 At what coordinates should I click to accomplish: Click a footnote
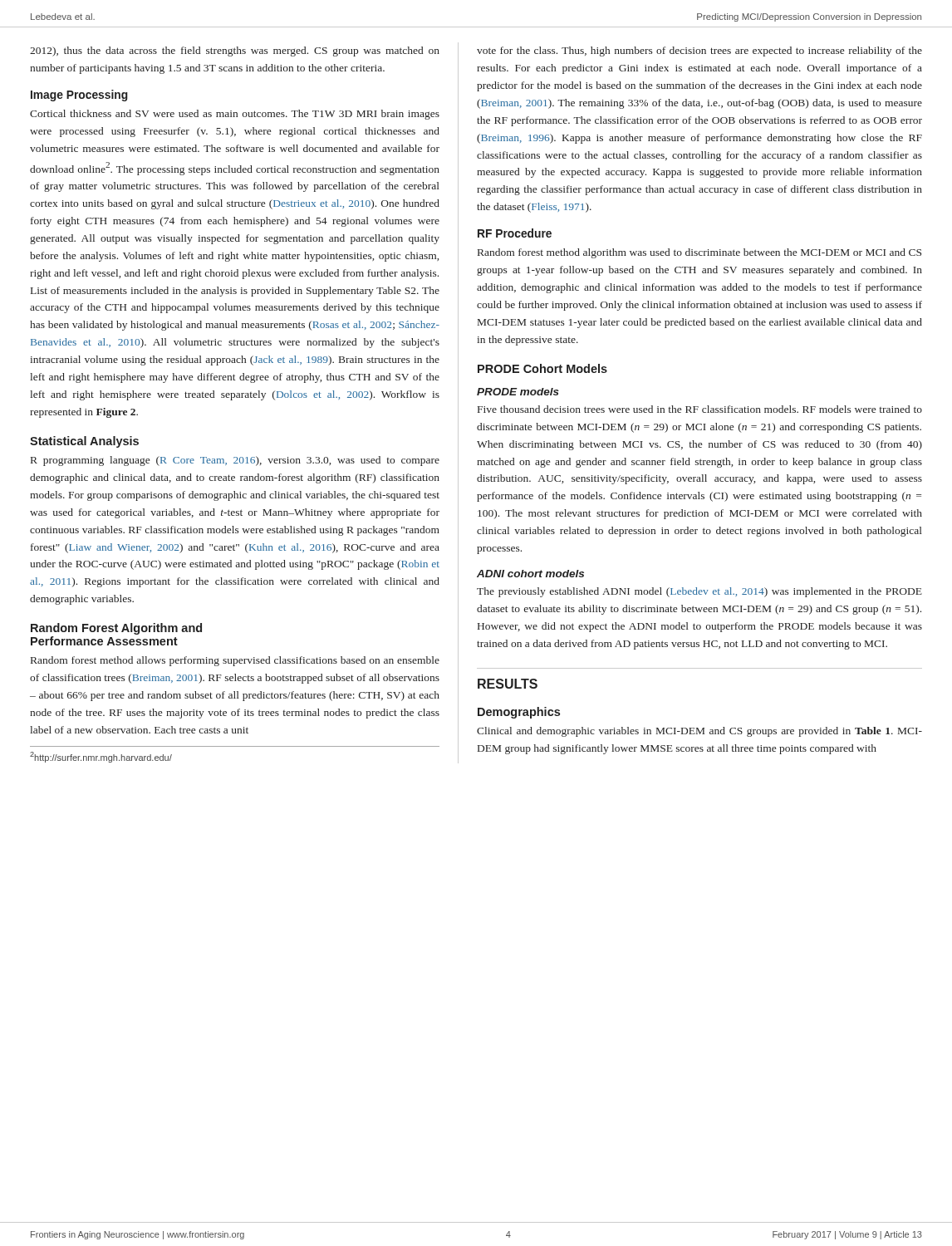101,756
